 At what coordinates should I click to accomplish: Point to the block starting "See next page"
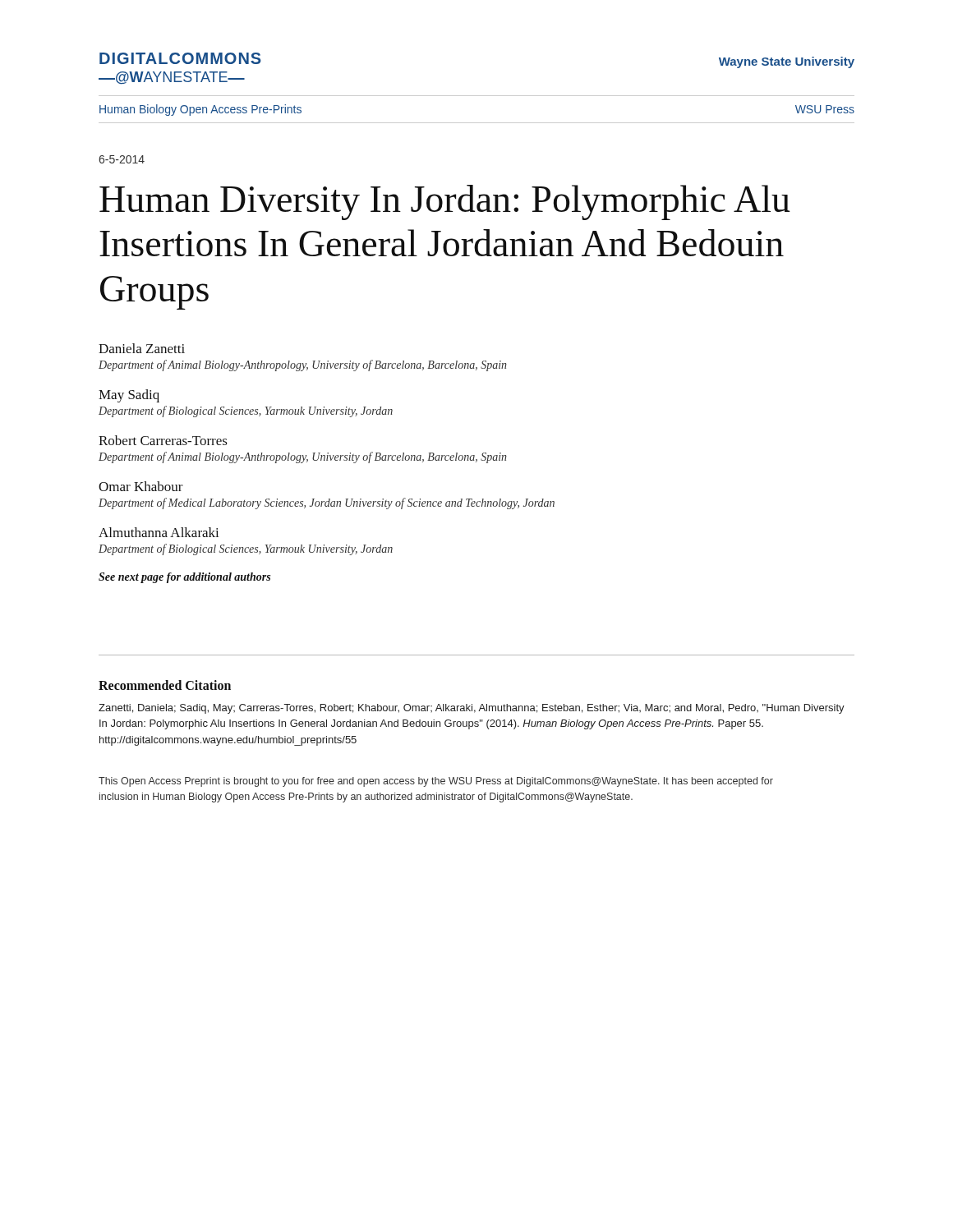[x=185, y=577]
